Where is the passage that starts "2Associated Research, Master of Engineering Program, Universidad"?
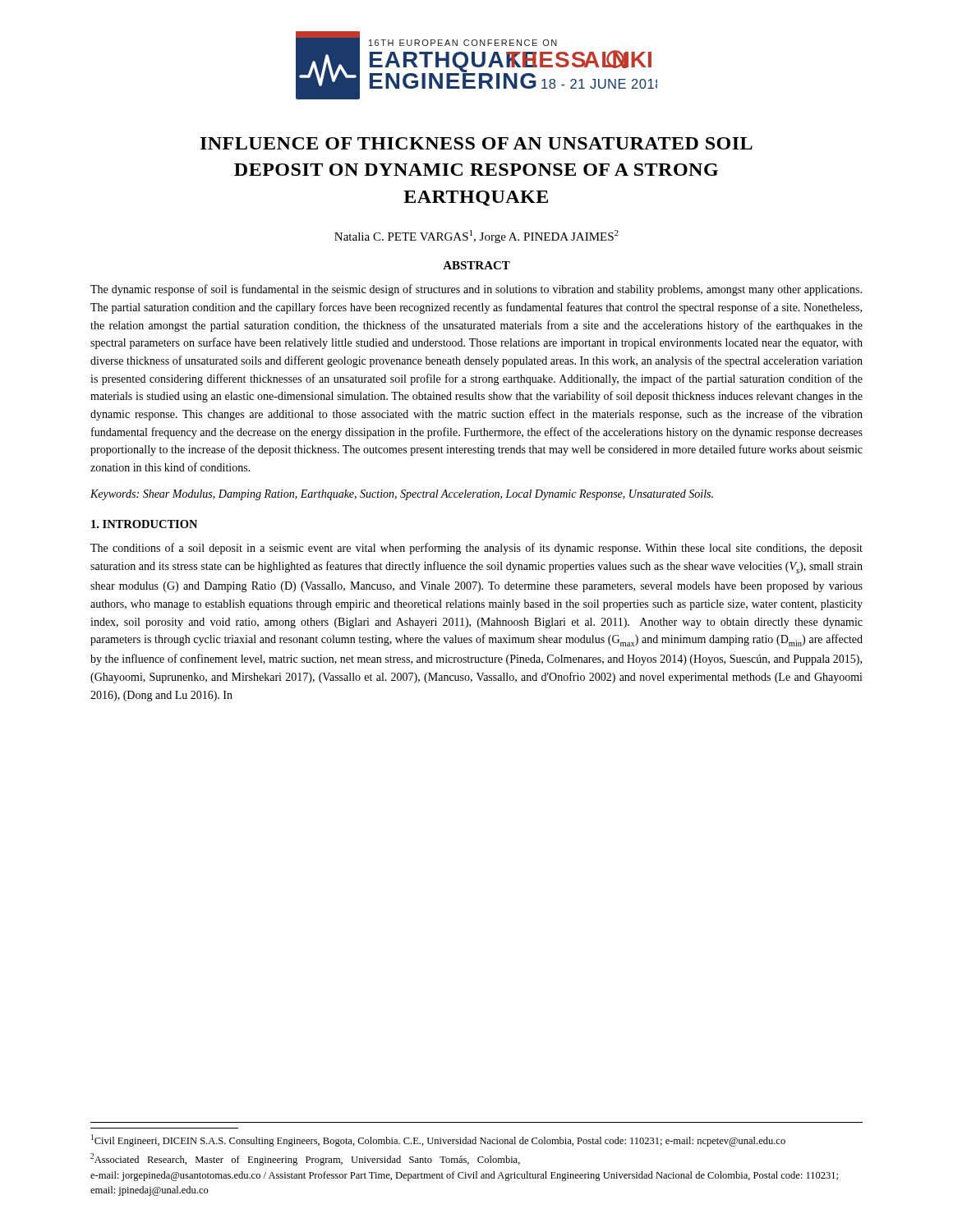This screenshot has width=953, height=1232. pyautogui.click(x=465, y=1174)
